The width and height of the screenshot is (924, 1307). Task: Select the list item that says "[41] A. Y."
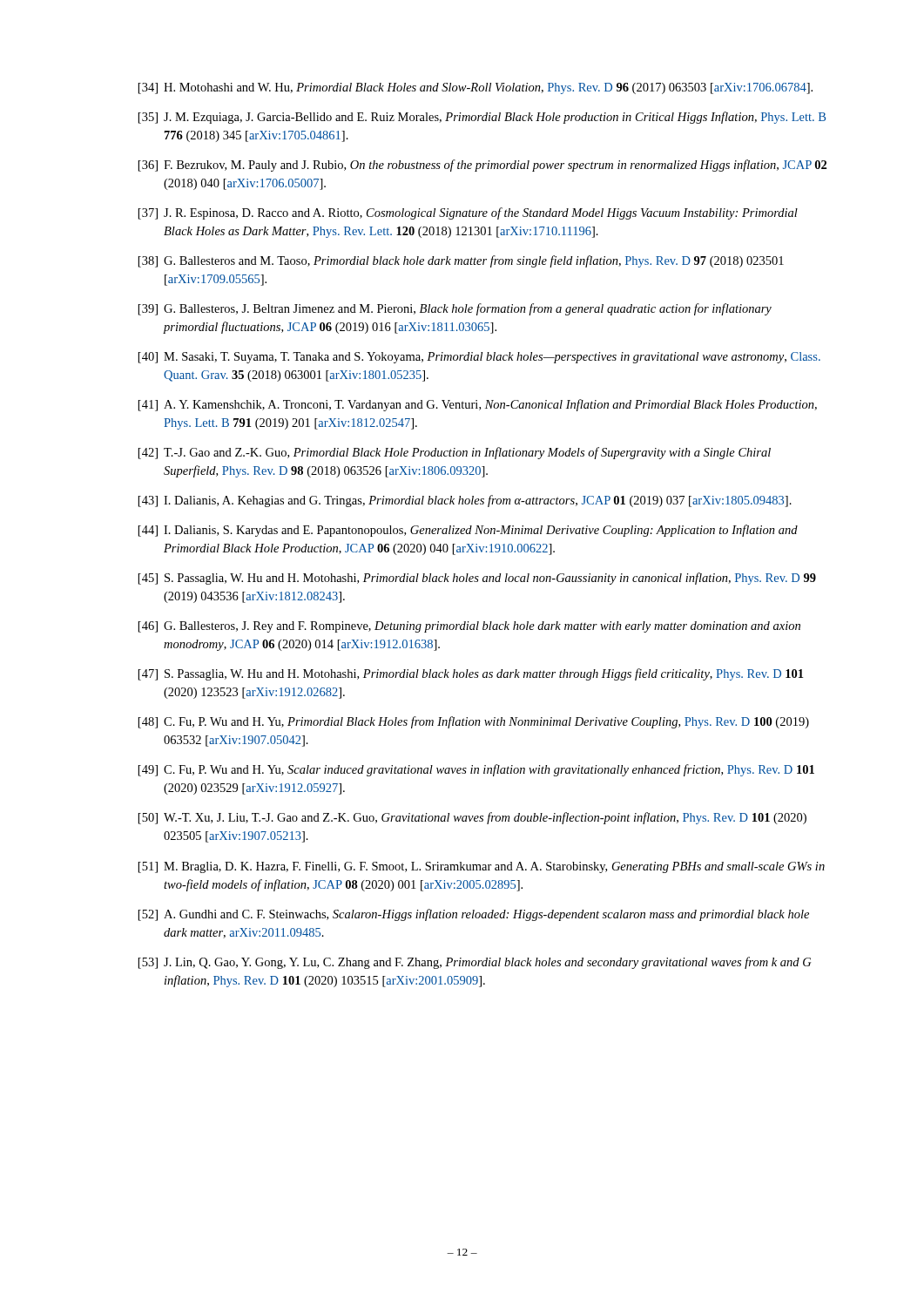pos(471,414)
